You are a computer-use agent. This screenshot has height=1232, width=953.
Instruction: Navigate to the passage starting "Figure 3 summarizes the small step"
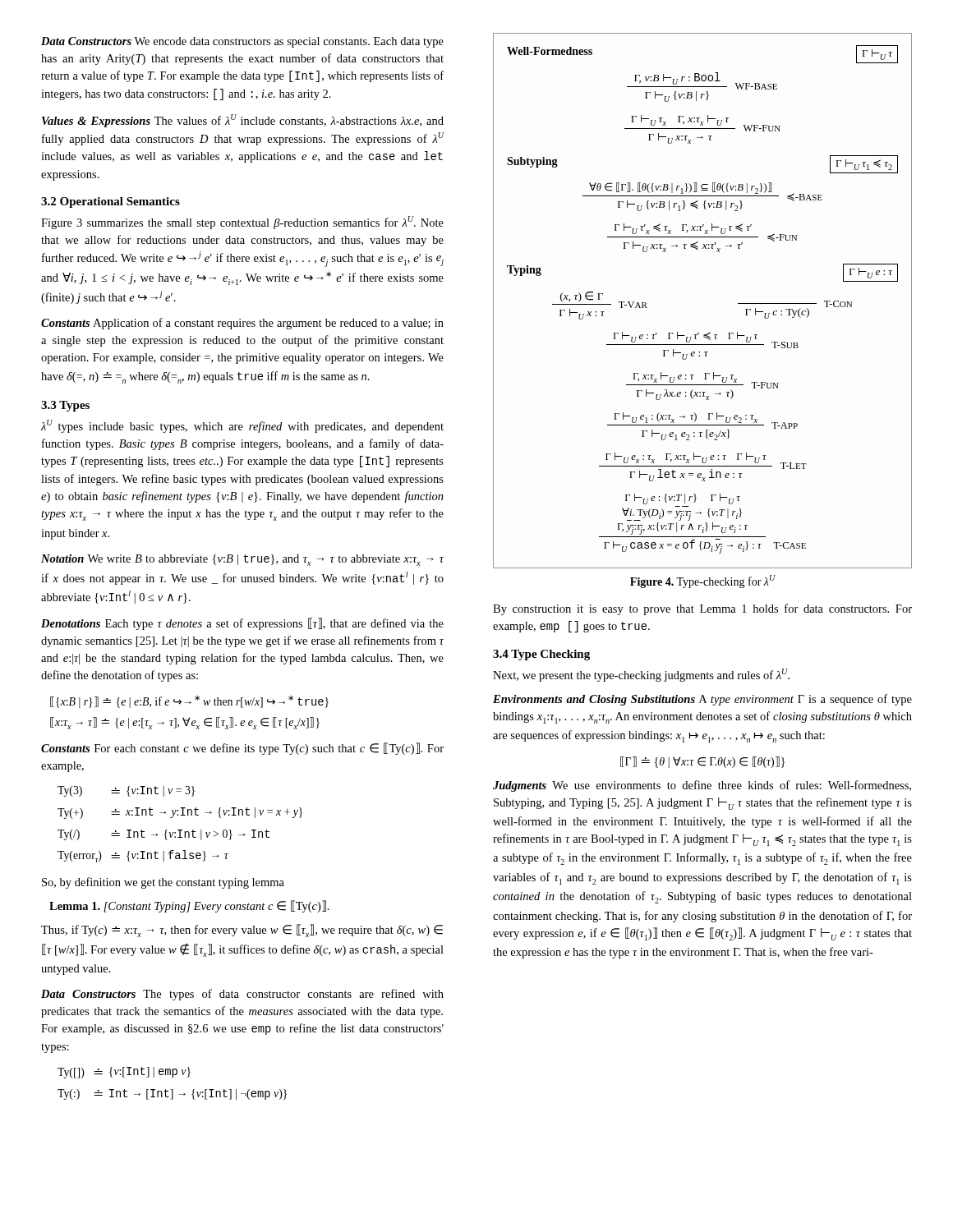(x=242, y=260)
